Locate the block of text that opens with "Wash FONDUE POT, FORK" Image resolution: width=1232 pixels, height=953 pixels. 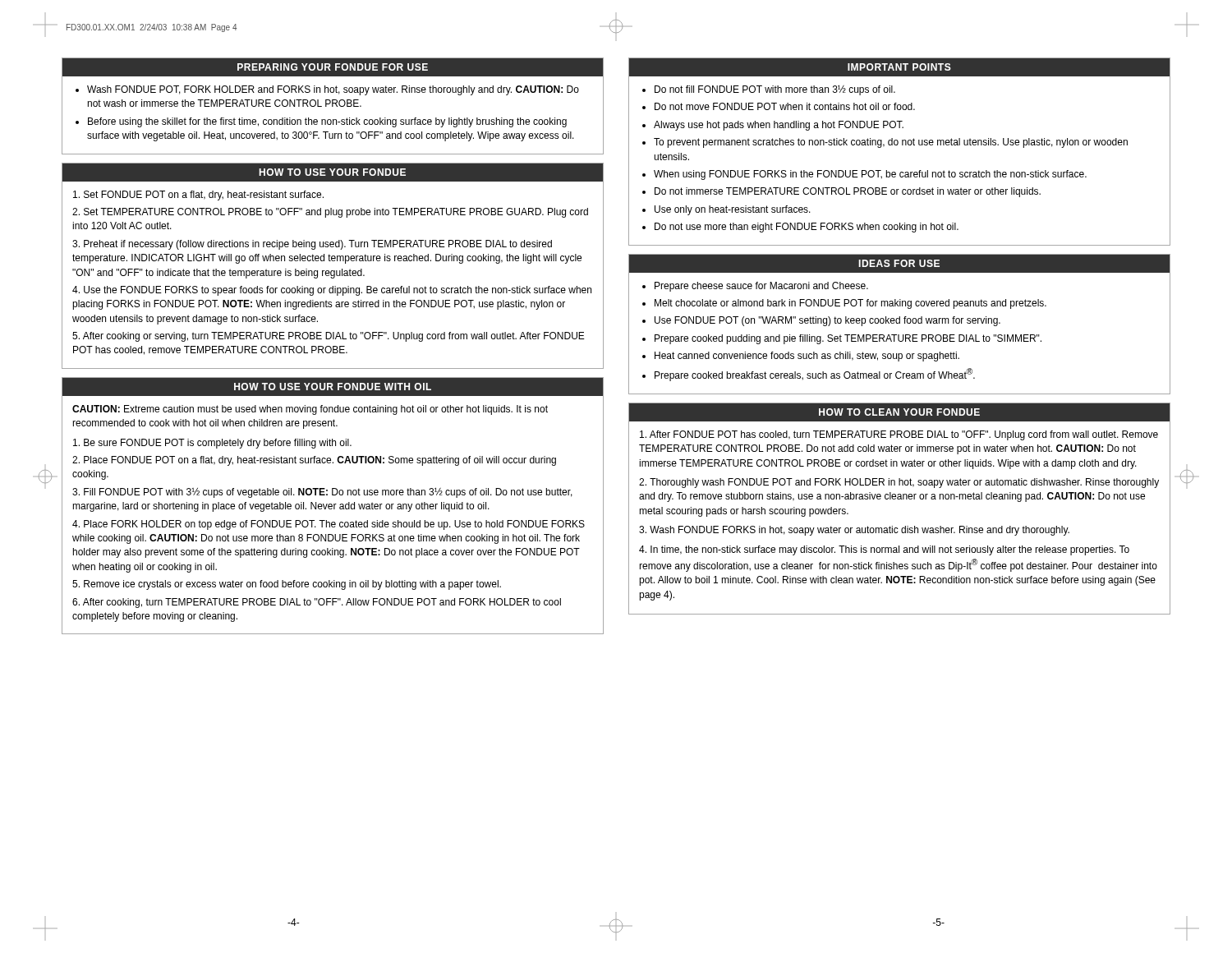[x=333, y=97]
